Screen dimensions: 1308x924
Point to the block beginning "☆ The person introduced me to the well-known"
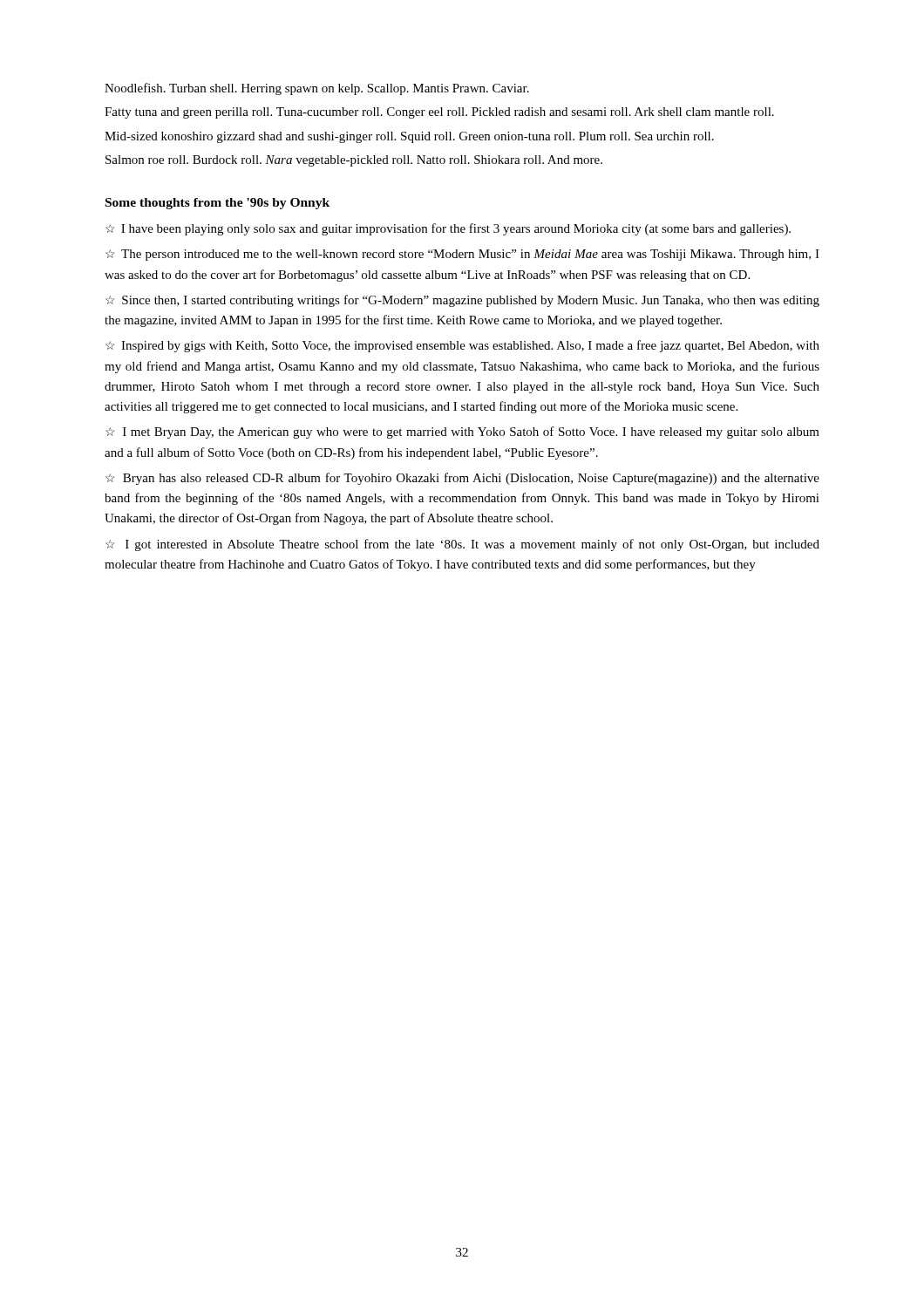coord(462,264)
